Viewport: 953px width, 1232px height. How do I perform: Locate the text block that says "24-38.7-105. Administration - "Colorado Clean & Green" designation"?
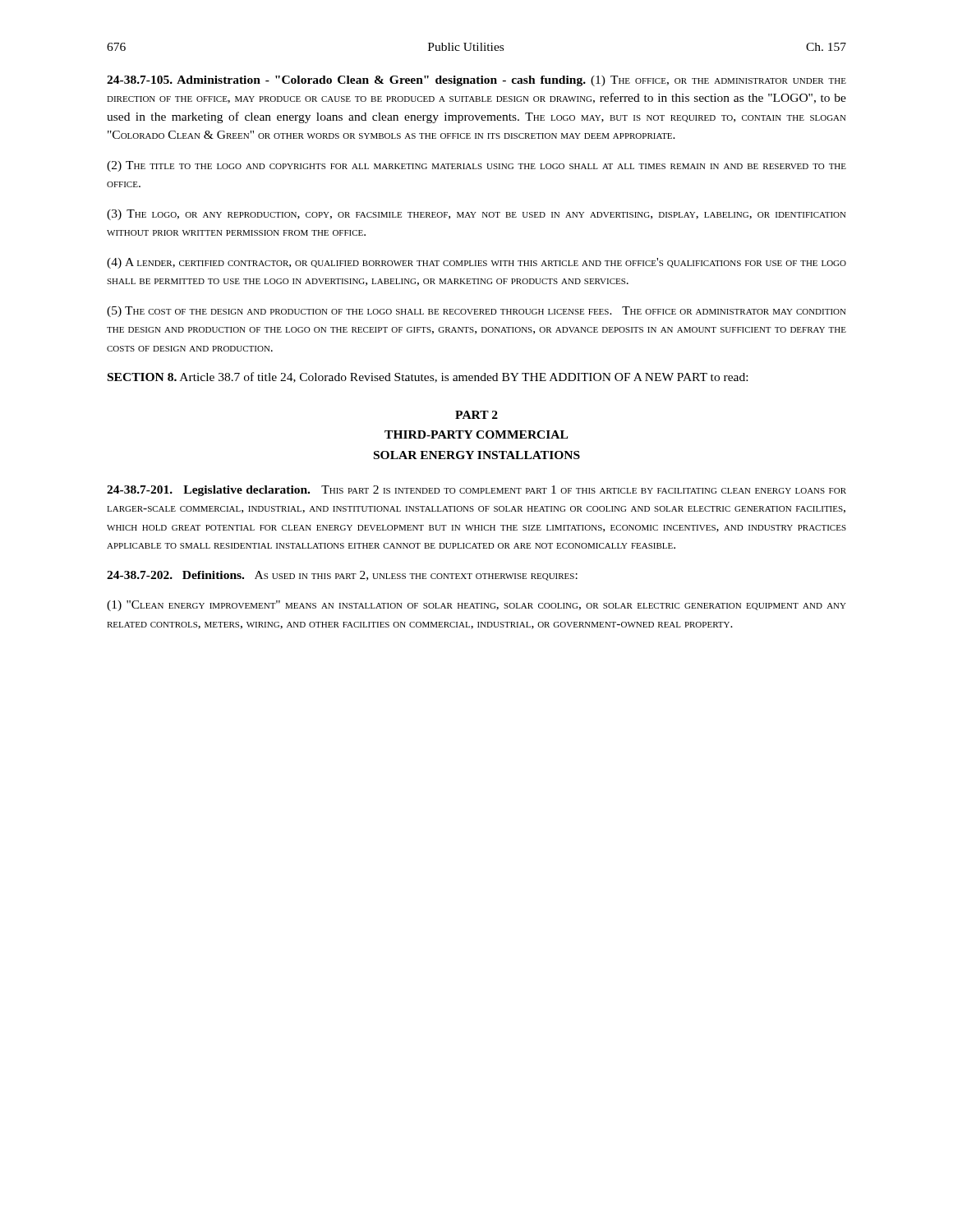tap(476, 107)
